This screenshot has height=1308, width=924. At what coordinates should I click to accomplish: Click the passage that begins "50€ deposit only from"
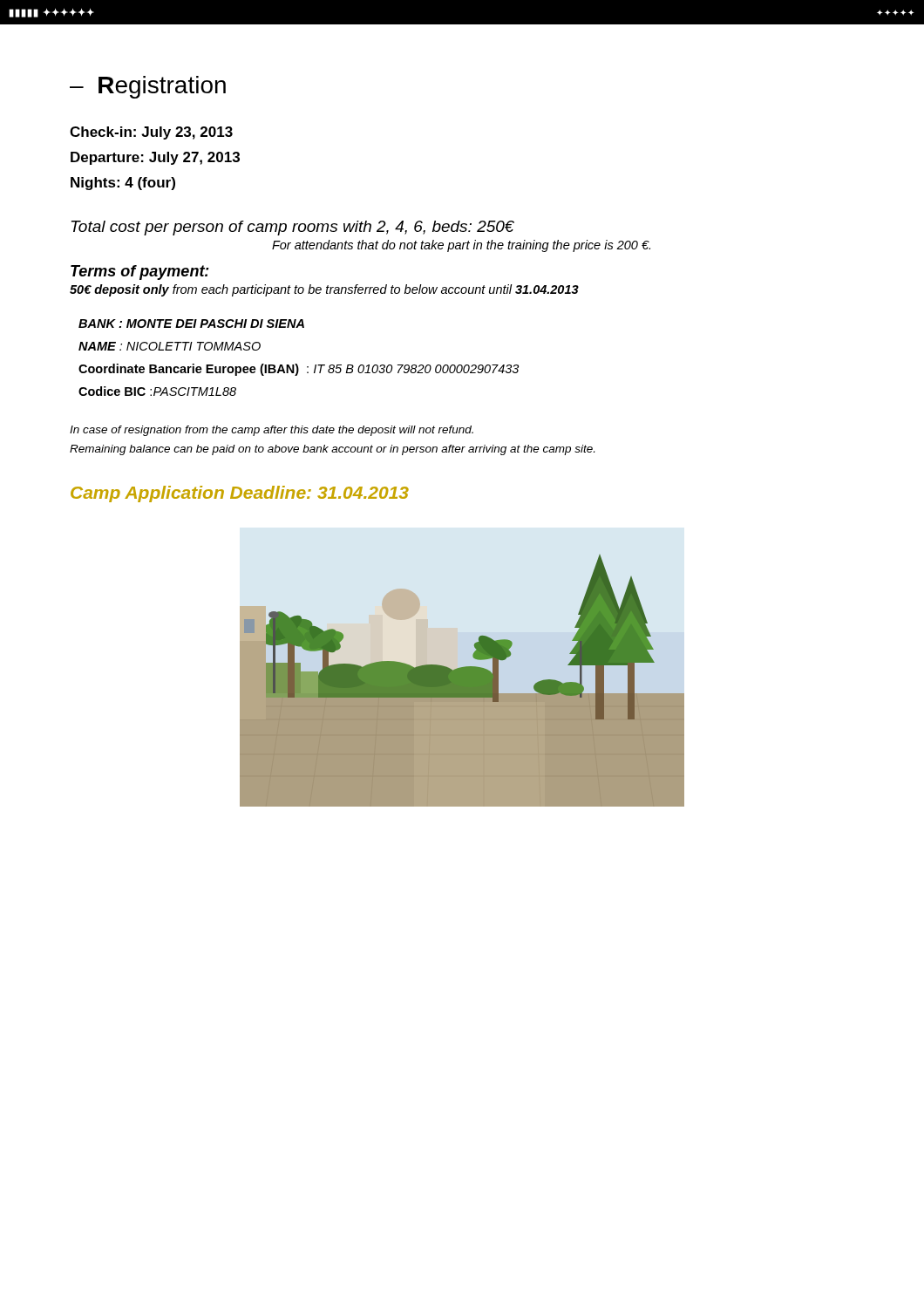coord(324,289)
